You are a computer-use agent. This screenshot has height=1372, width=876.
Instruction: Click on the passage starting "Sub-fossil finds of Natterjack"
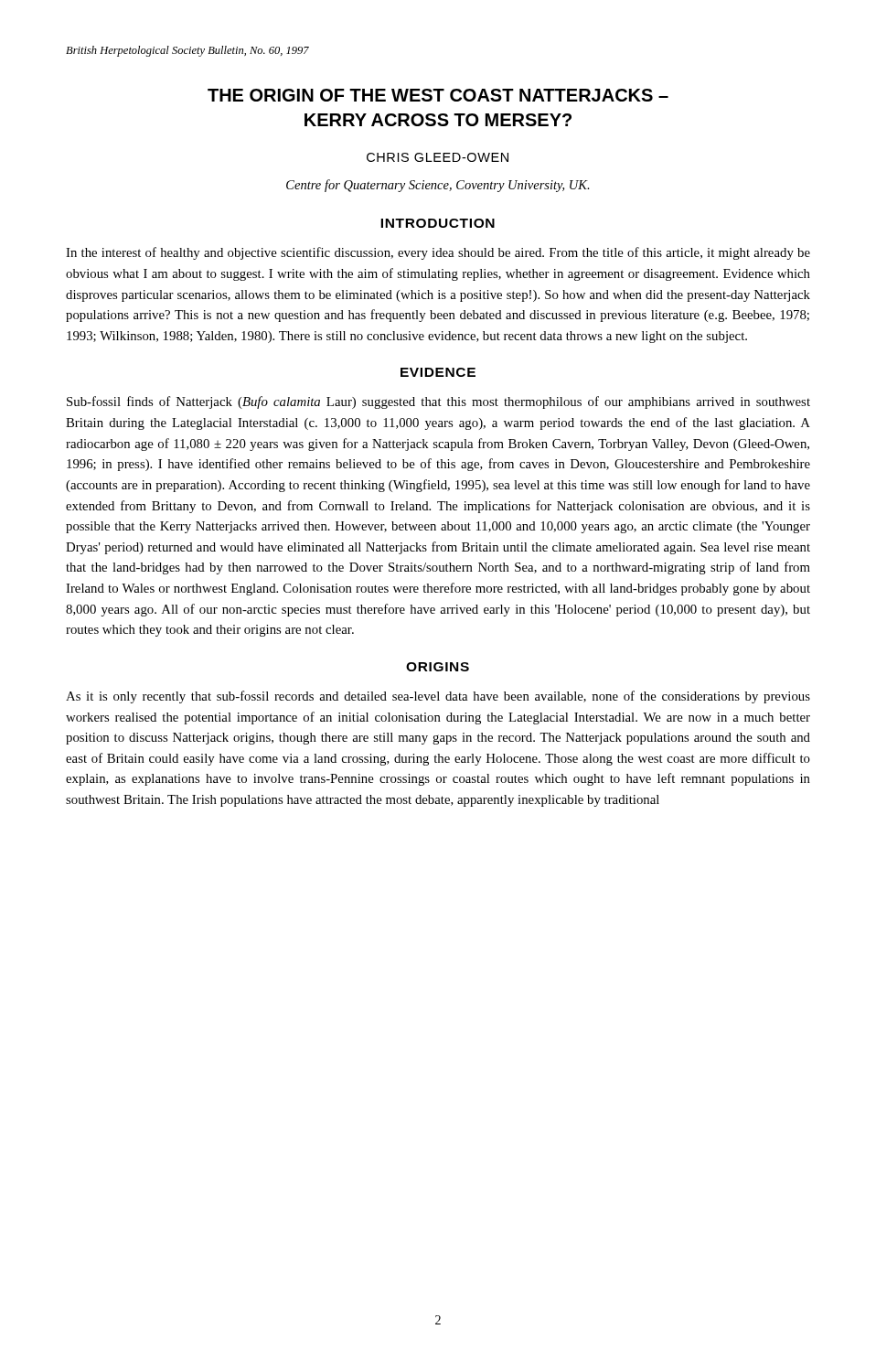(x=438, y=516)
